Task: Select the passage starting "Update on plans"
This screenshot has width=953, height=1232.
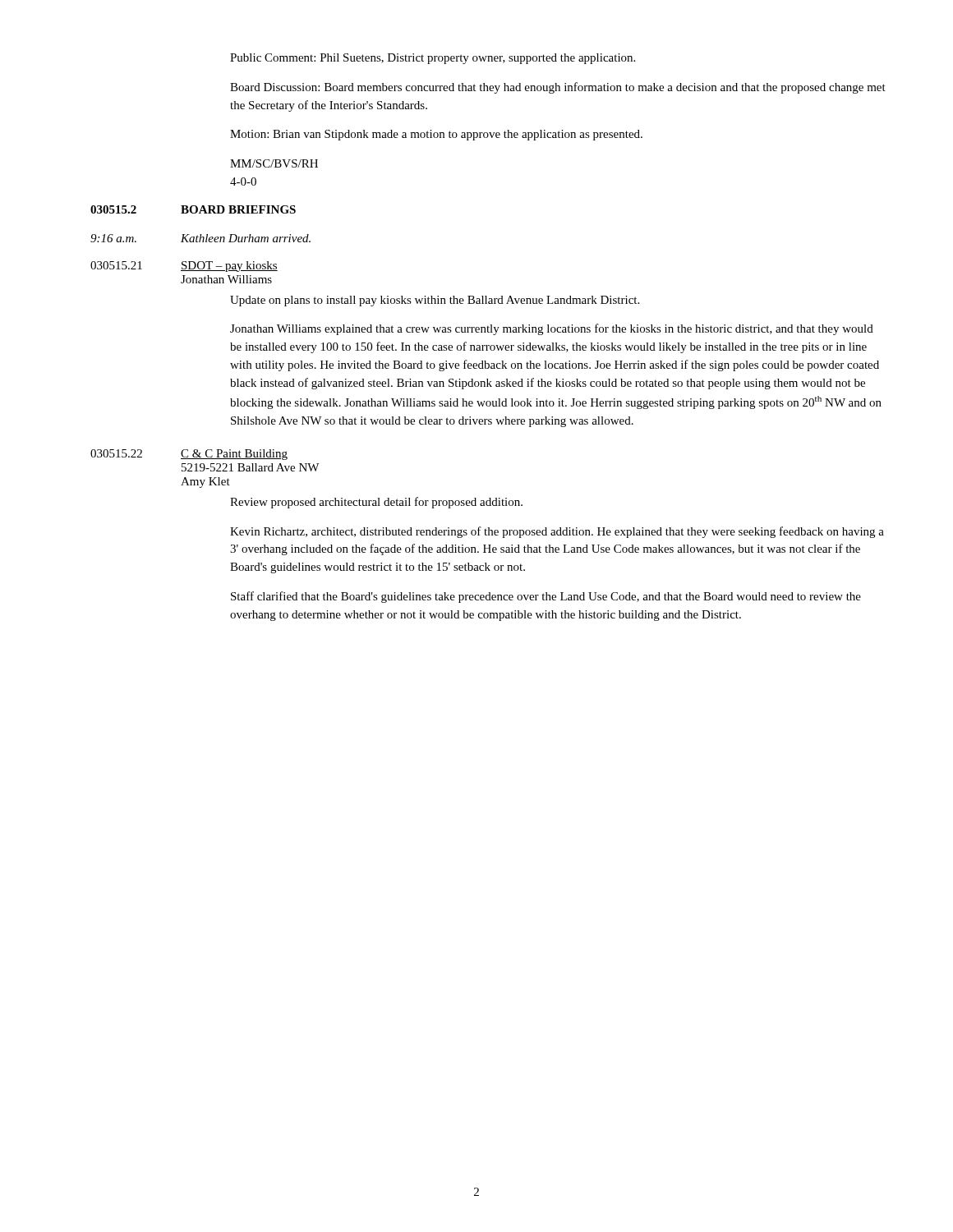Action: (559, 300)
